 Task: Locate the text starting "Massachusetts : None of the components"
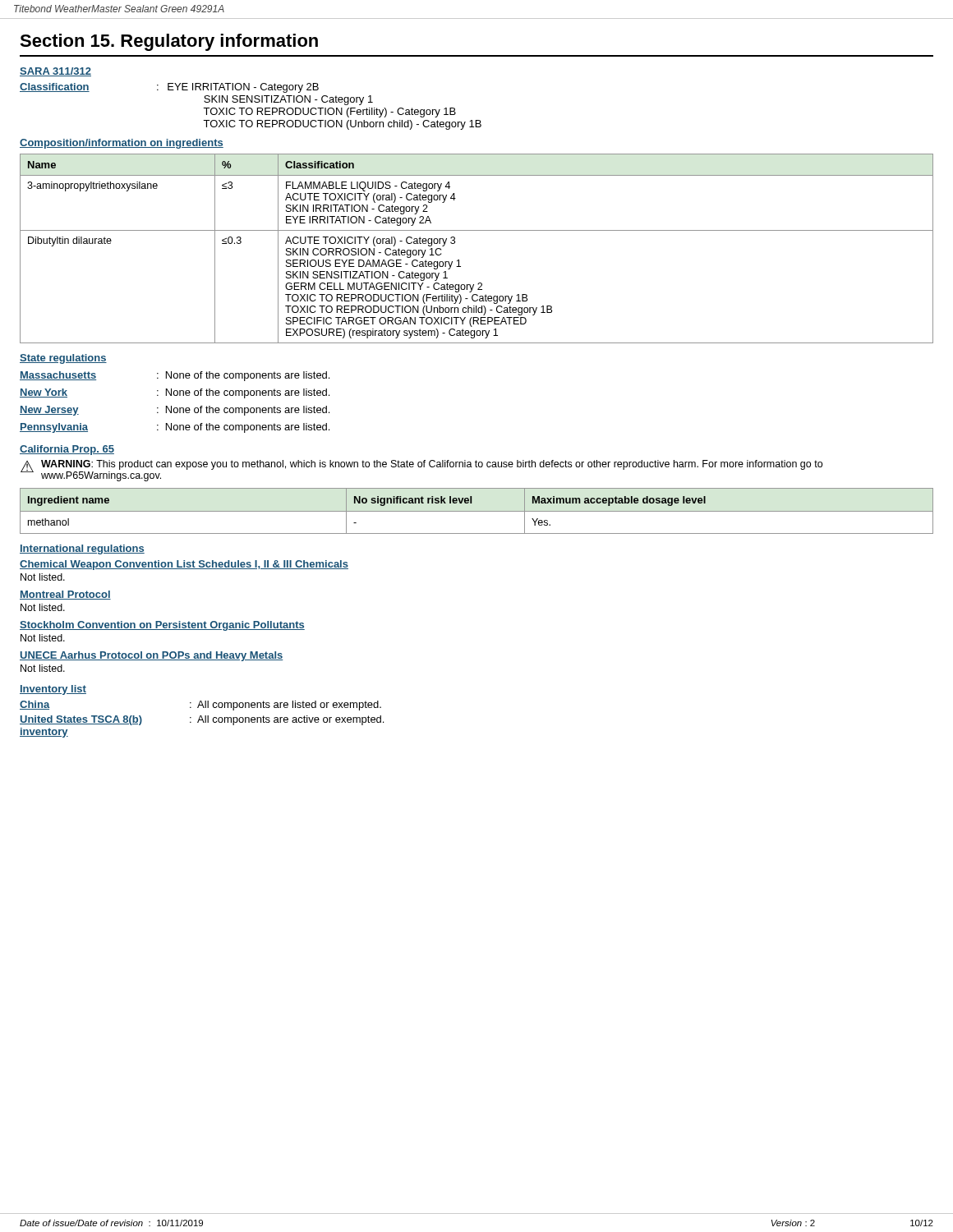click(175, 376)
